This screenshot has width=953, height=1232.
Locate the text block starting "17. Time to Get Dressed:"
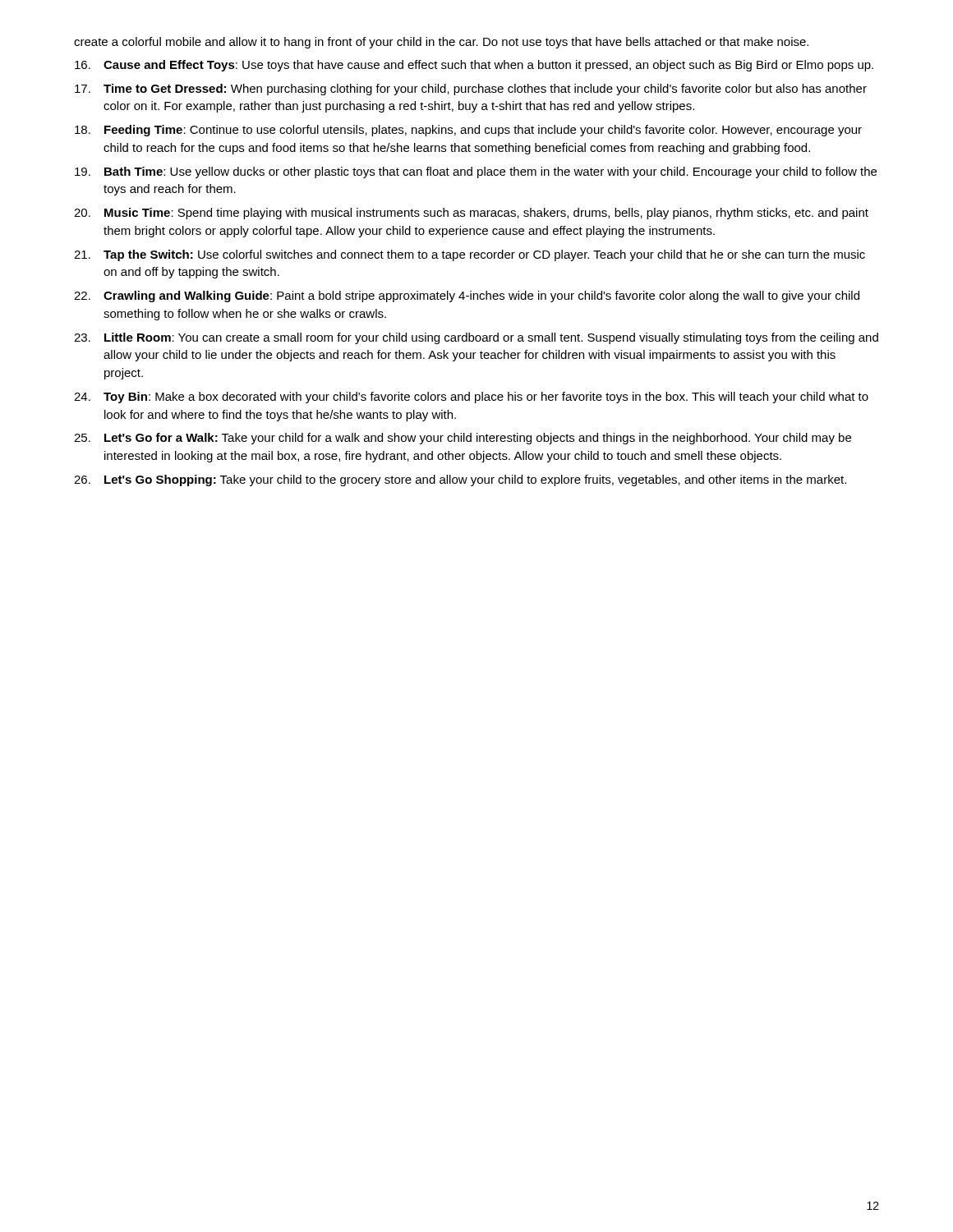point(476,97)
